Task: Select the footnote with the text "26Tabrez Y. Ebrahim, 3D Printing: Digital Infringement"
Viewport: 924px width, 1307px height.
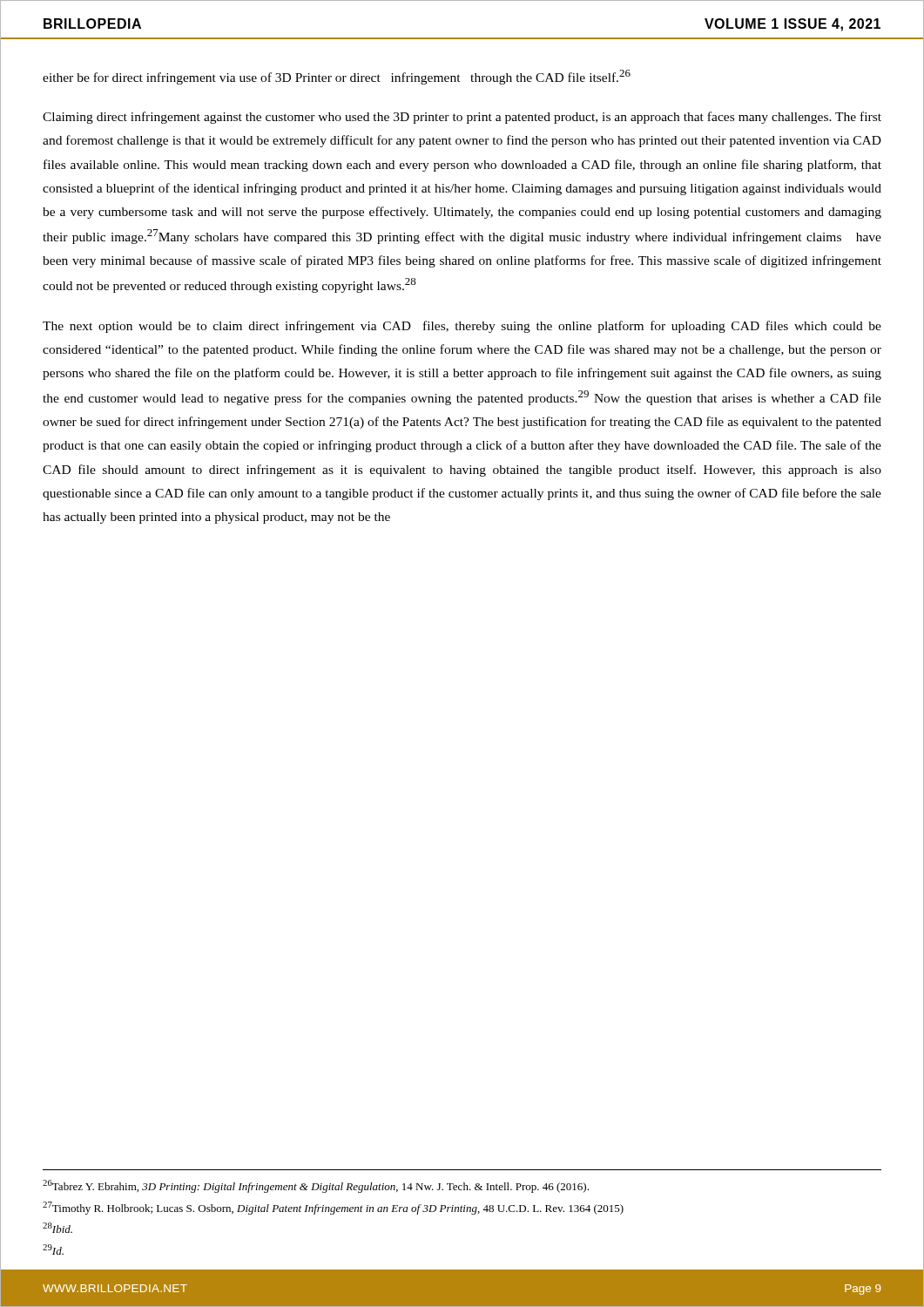Action: click(x=316, y=1185)
